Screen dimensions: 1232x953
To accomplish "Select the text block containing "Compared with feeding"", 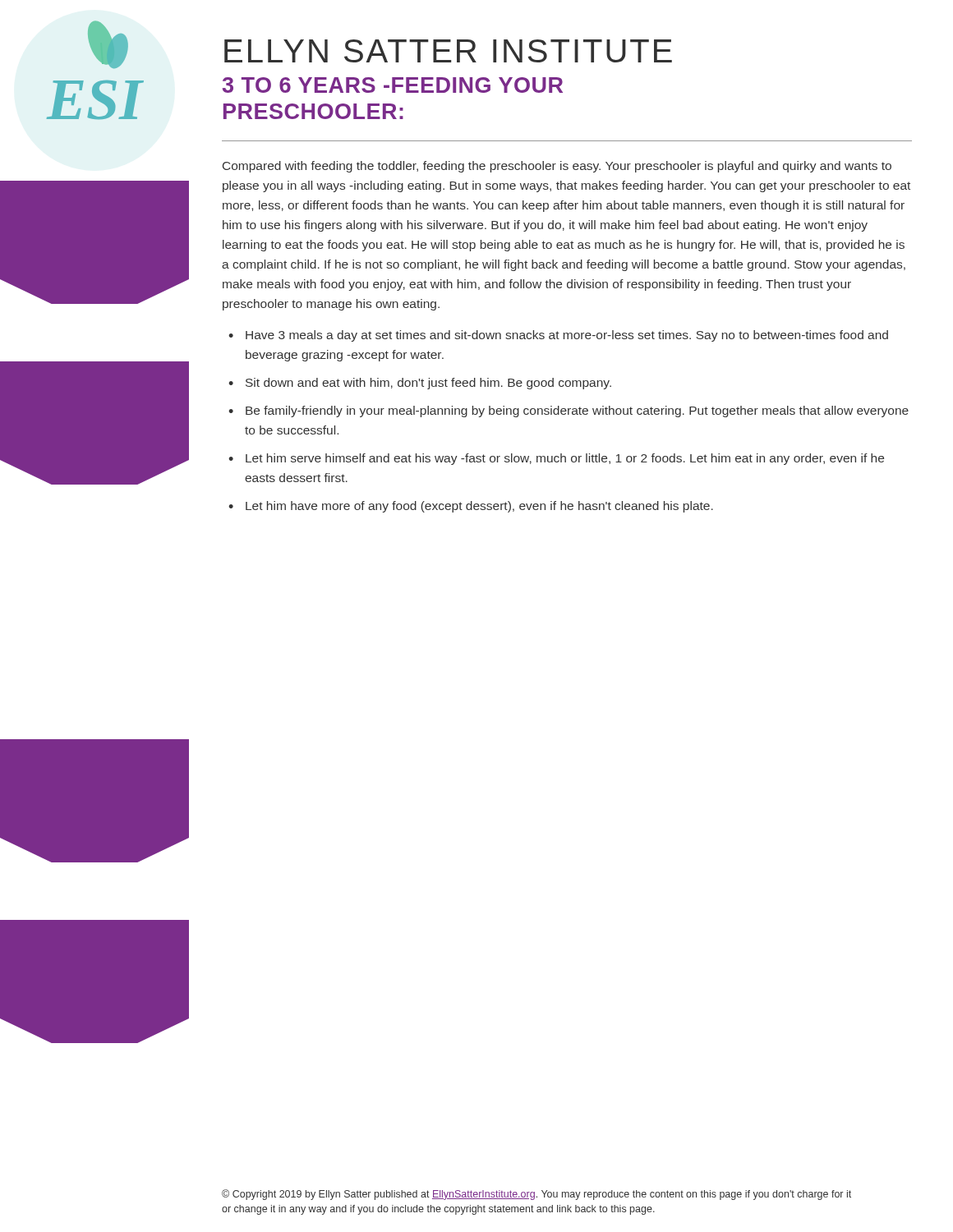I will tap(566, 234).
